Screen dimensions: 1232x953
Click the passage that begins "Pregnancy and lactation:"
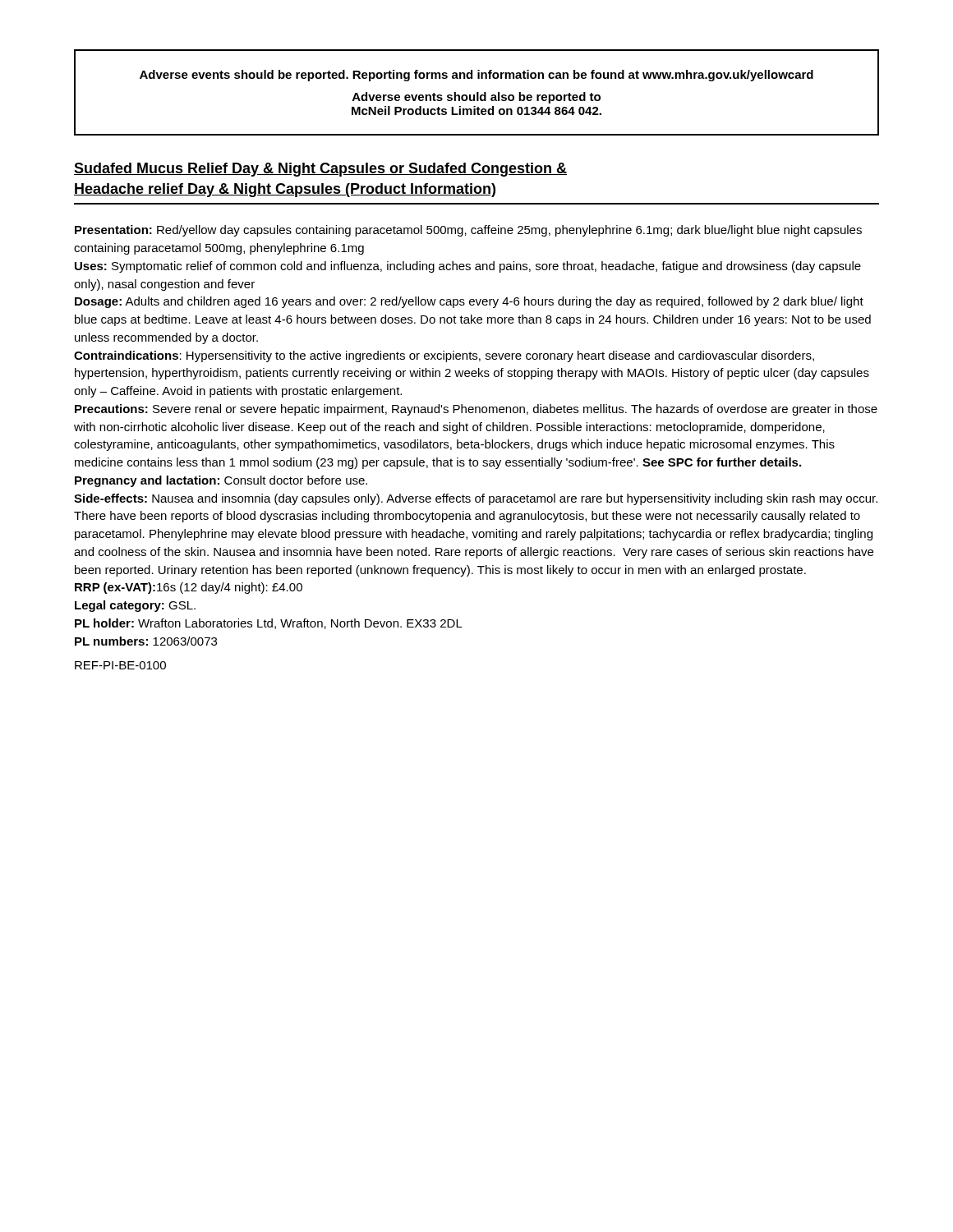click(476, 525)
